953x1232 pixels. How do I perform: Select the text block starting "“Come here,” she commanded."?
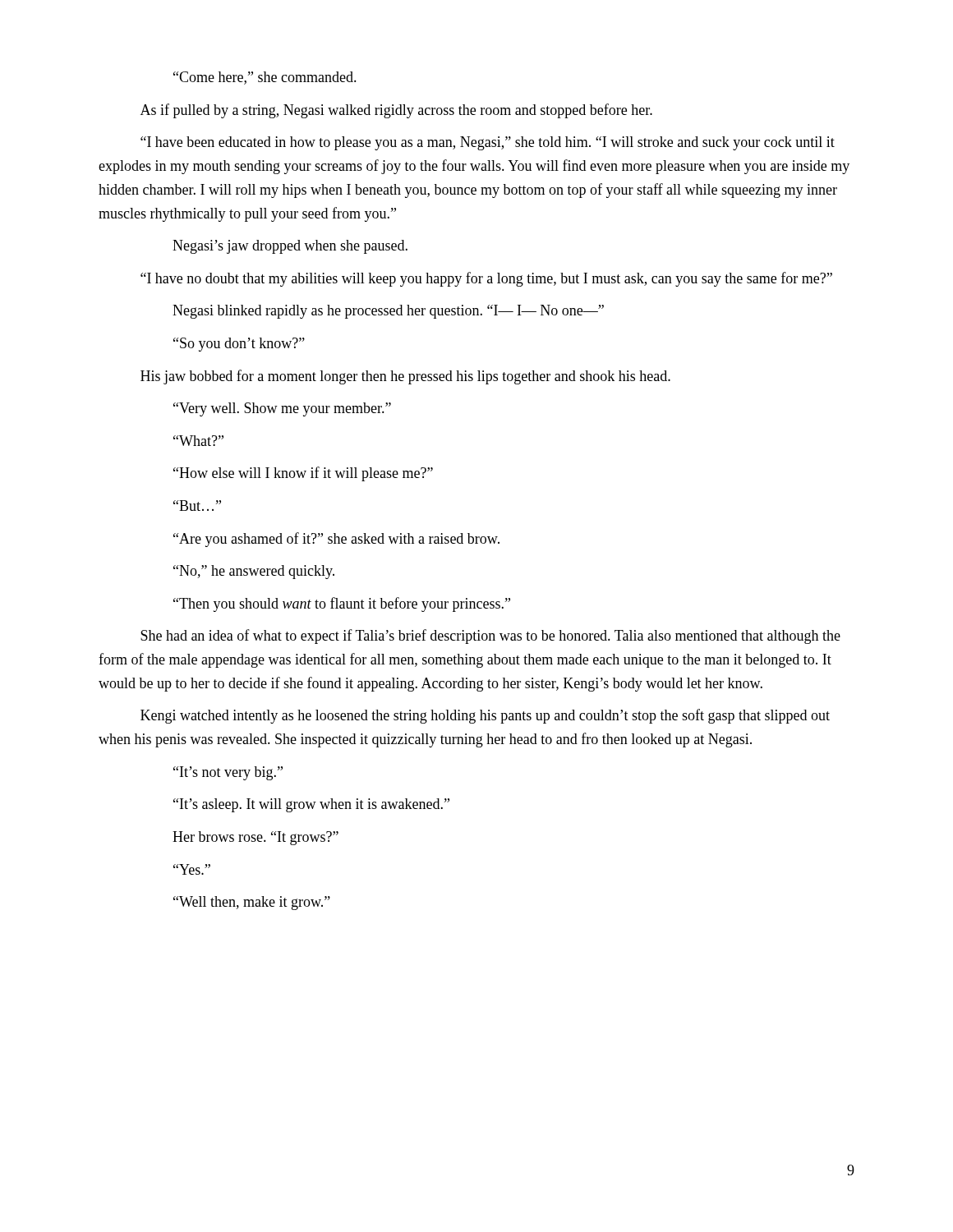pos(265,78)
